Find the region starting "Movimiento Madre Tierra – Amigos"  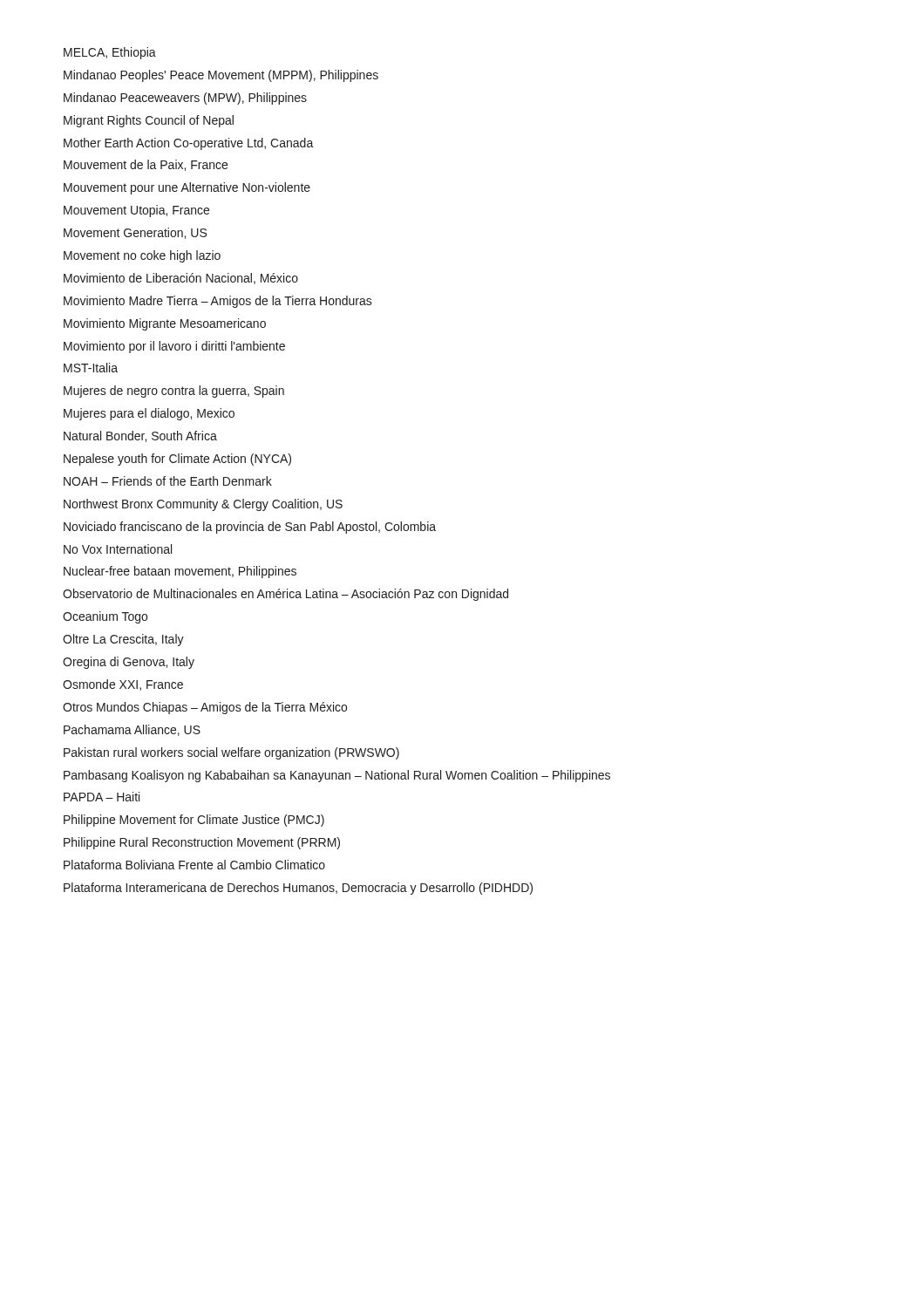(217, 301)
